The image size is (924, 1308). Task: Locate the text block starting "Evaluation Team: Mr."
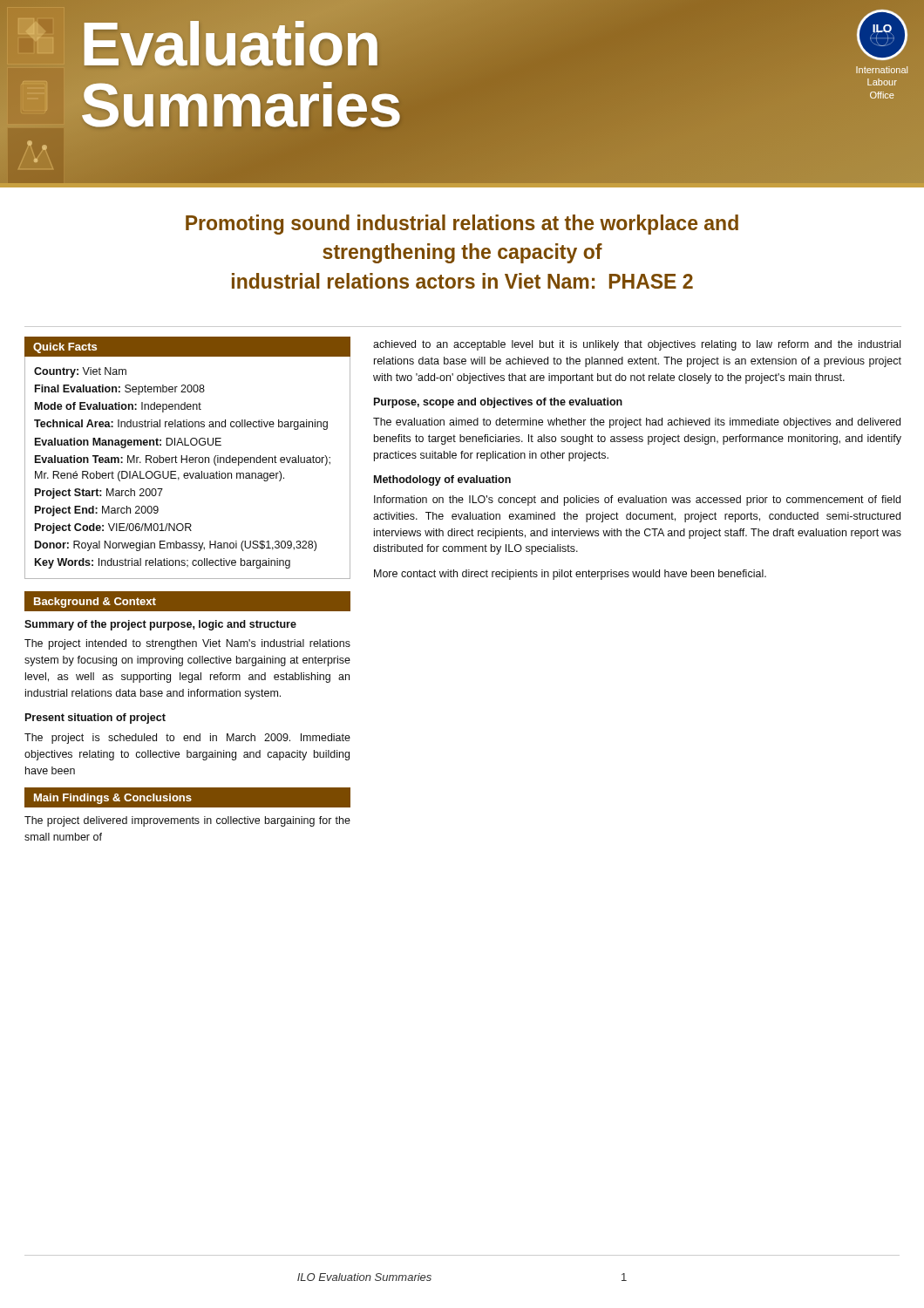point(183,467)
